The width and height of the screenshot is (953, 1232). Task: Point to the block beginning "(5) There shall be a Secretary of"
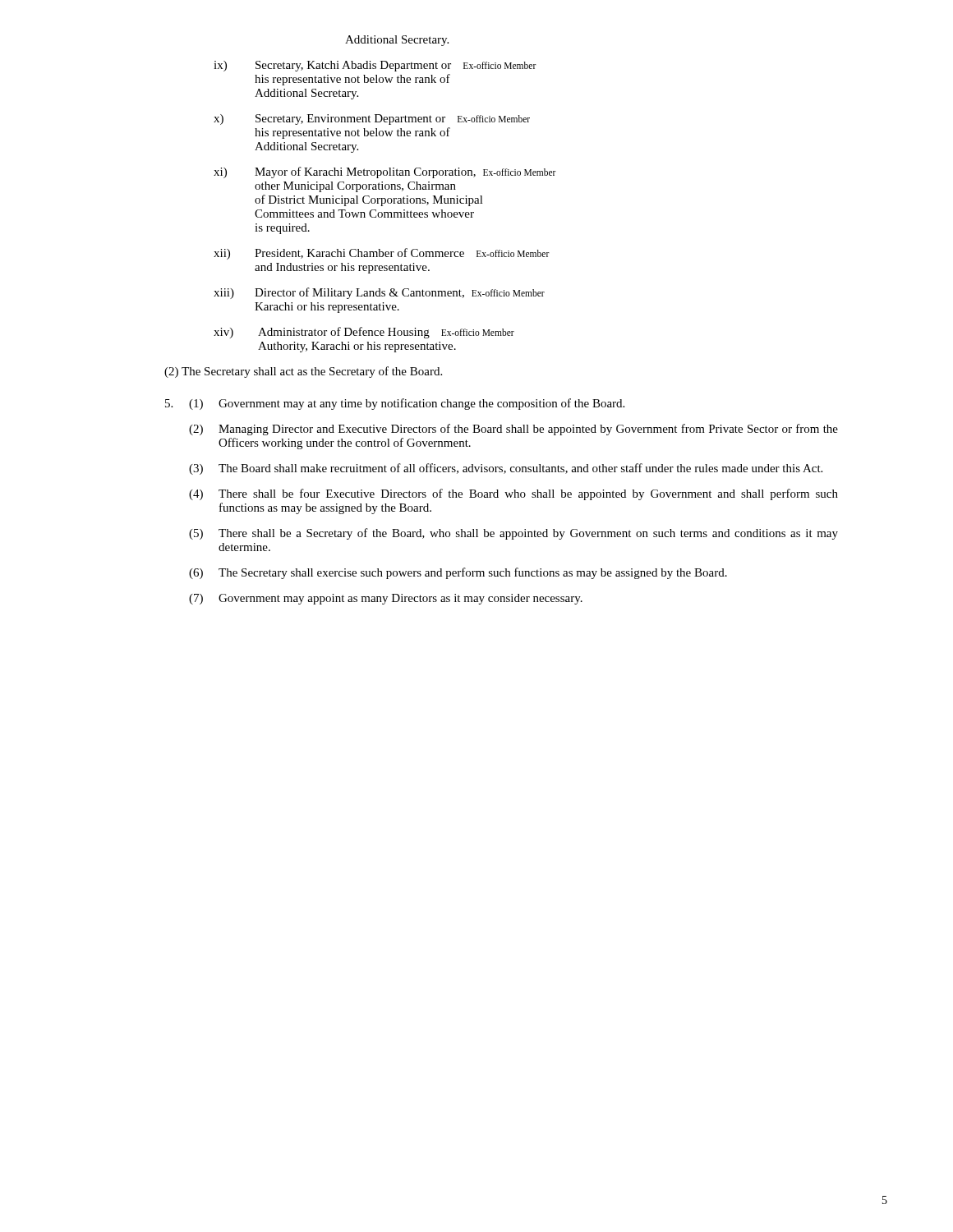click(513, 540)
